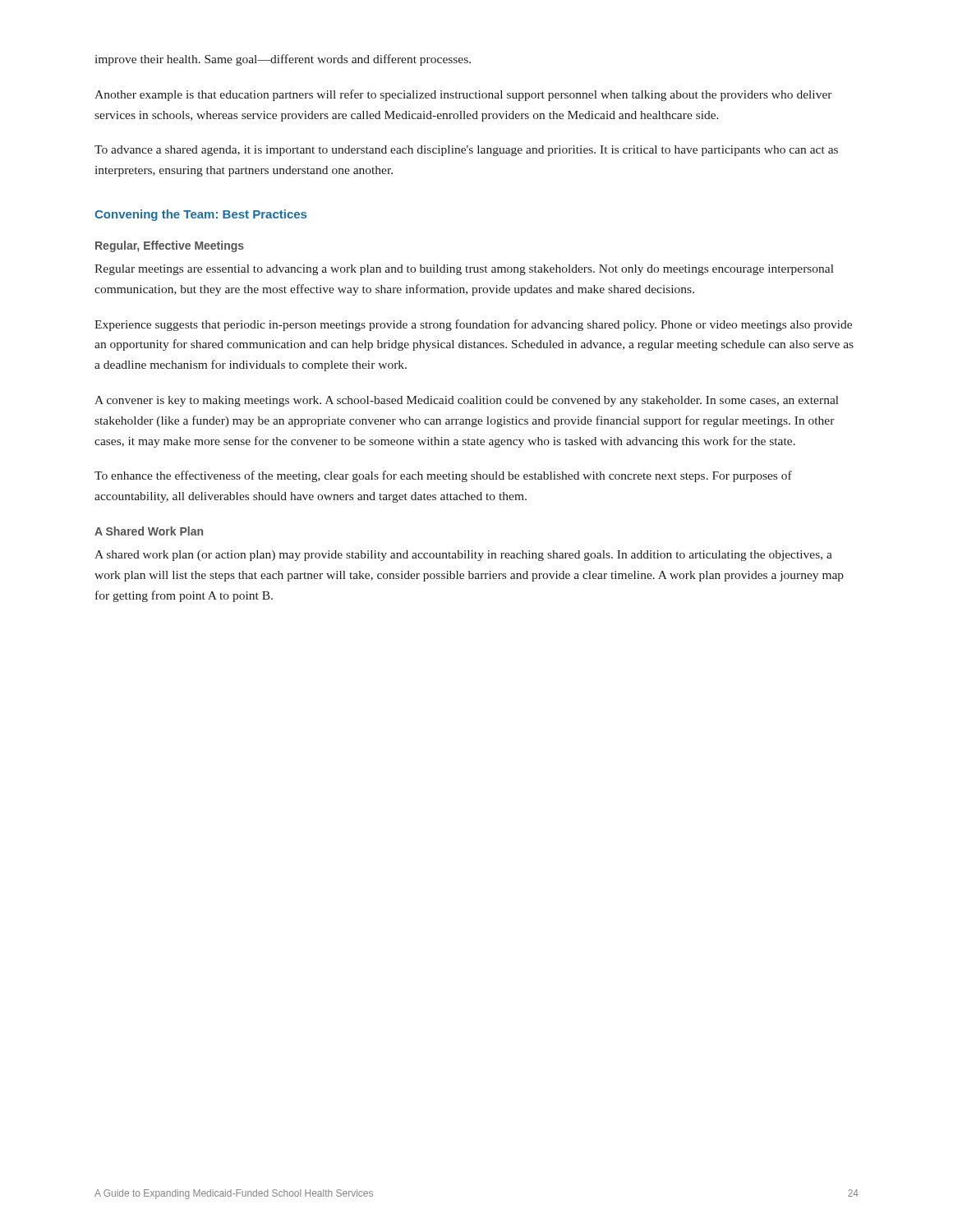Find the element starting "To enhance the effectiveness of the meeting, clear"
The image size is (953, 1232).
(x=443, y=486)
